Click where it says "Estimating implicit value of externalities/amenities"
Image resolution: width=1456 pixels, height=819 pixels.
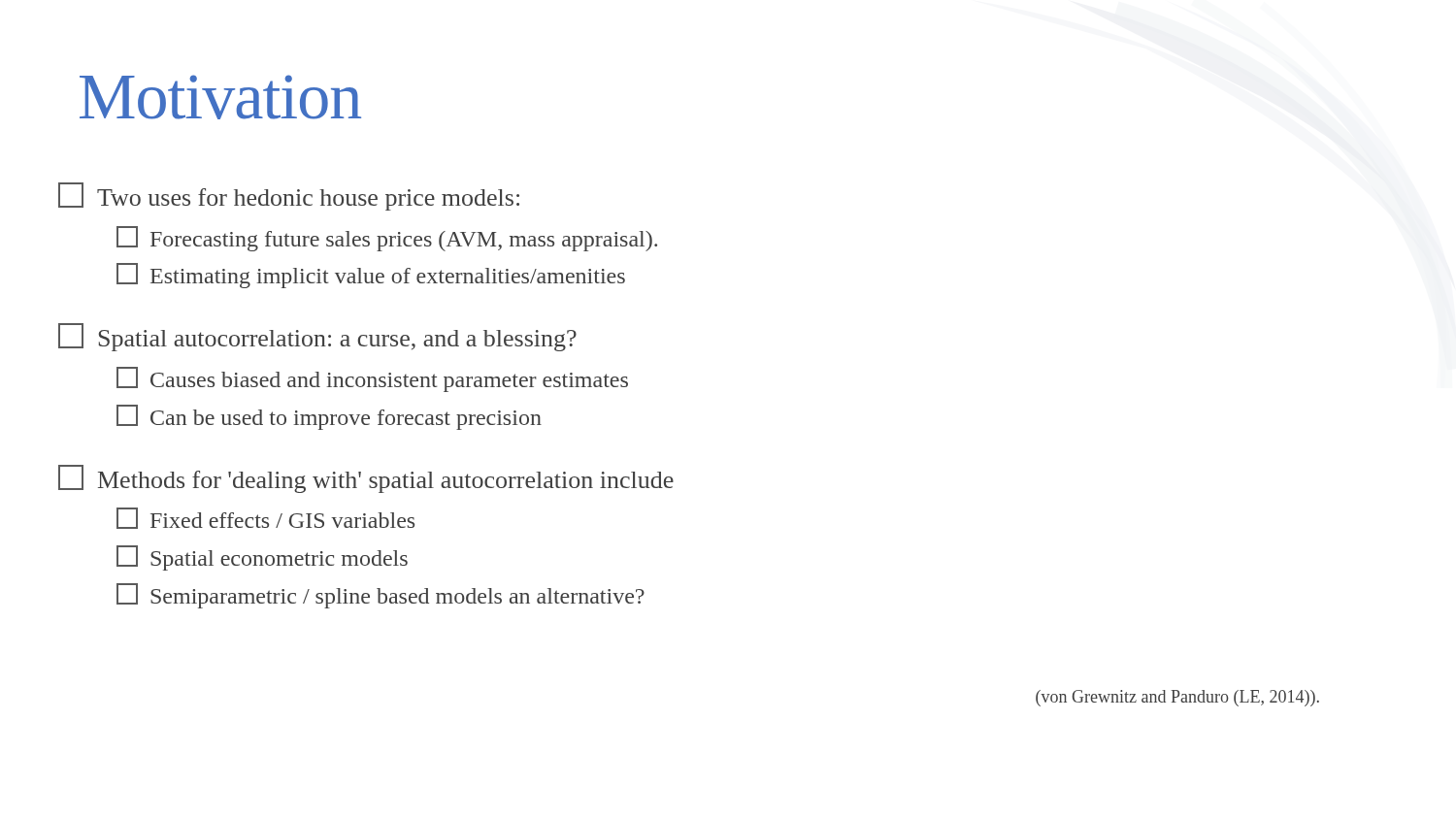pos(371,276)
